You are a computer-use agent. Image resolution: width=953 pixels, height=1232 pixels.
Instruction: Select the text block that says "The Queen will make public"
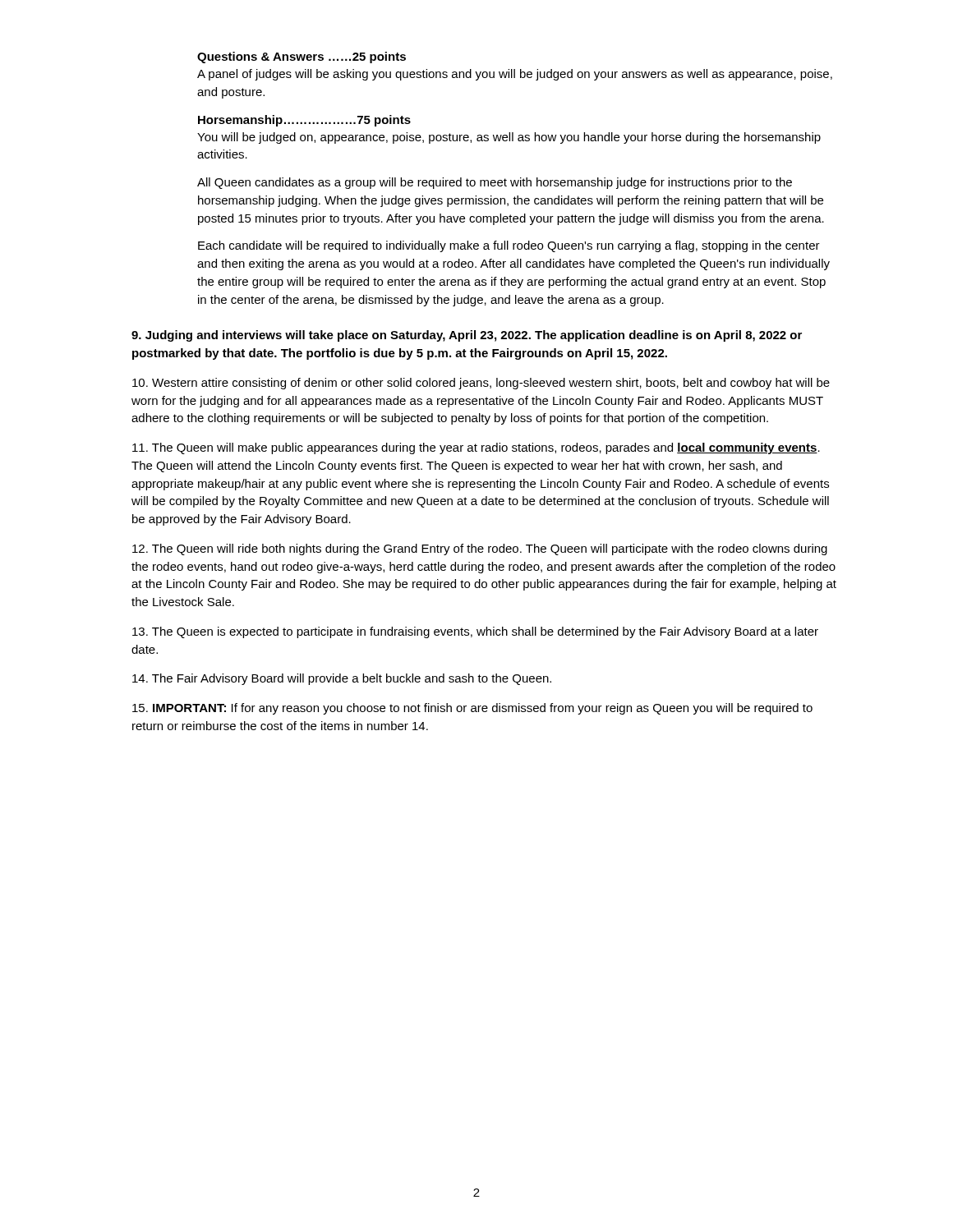pyautogui.click(x=480, y=483)
